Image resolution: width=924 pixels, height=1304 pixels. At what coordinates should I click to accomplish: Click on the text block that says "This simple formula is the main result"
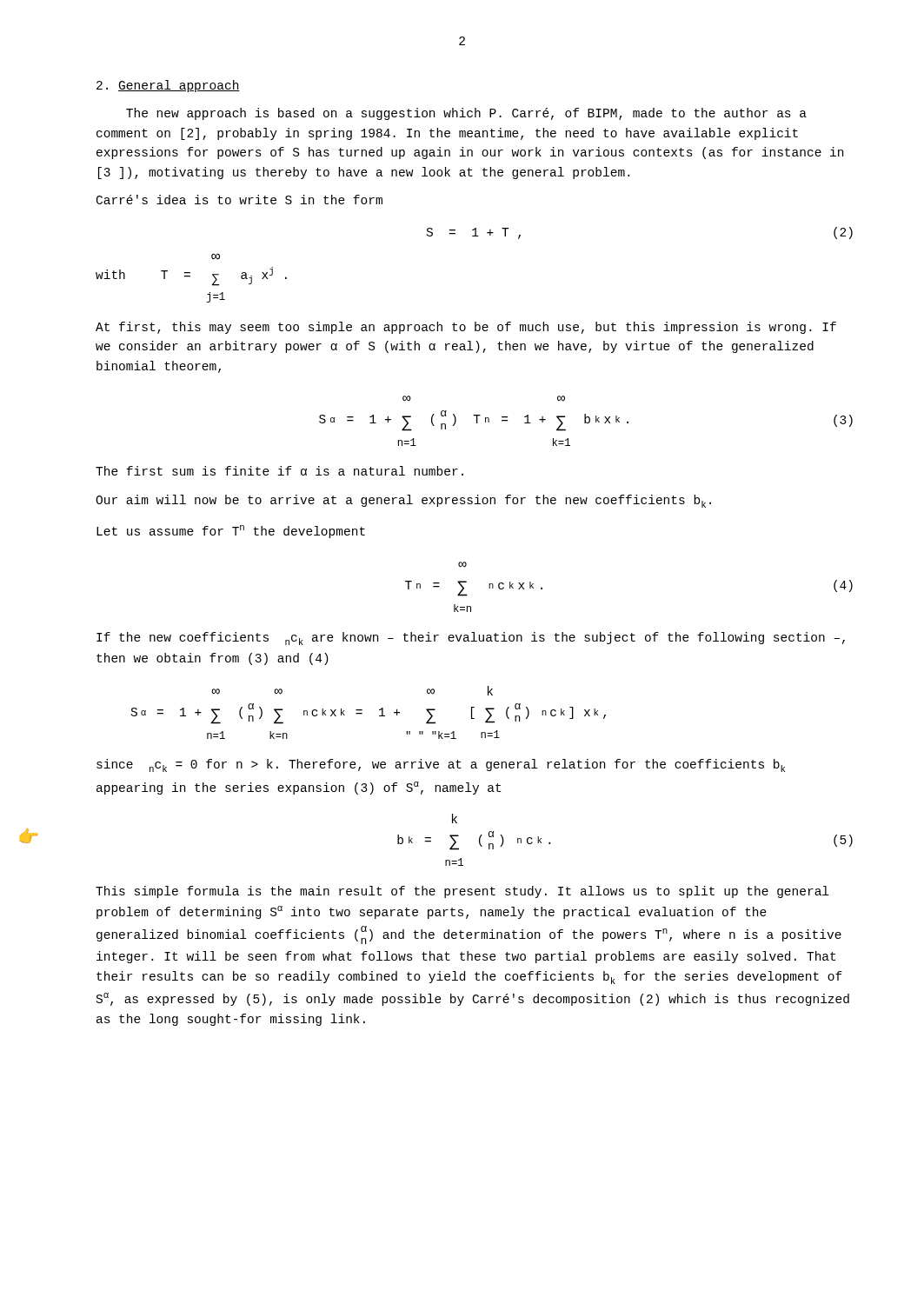click(x=473, y=956)
